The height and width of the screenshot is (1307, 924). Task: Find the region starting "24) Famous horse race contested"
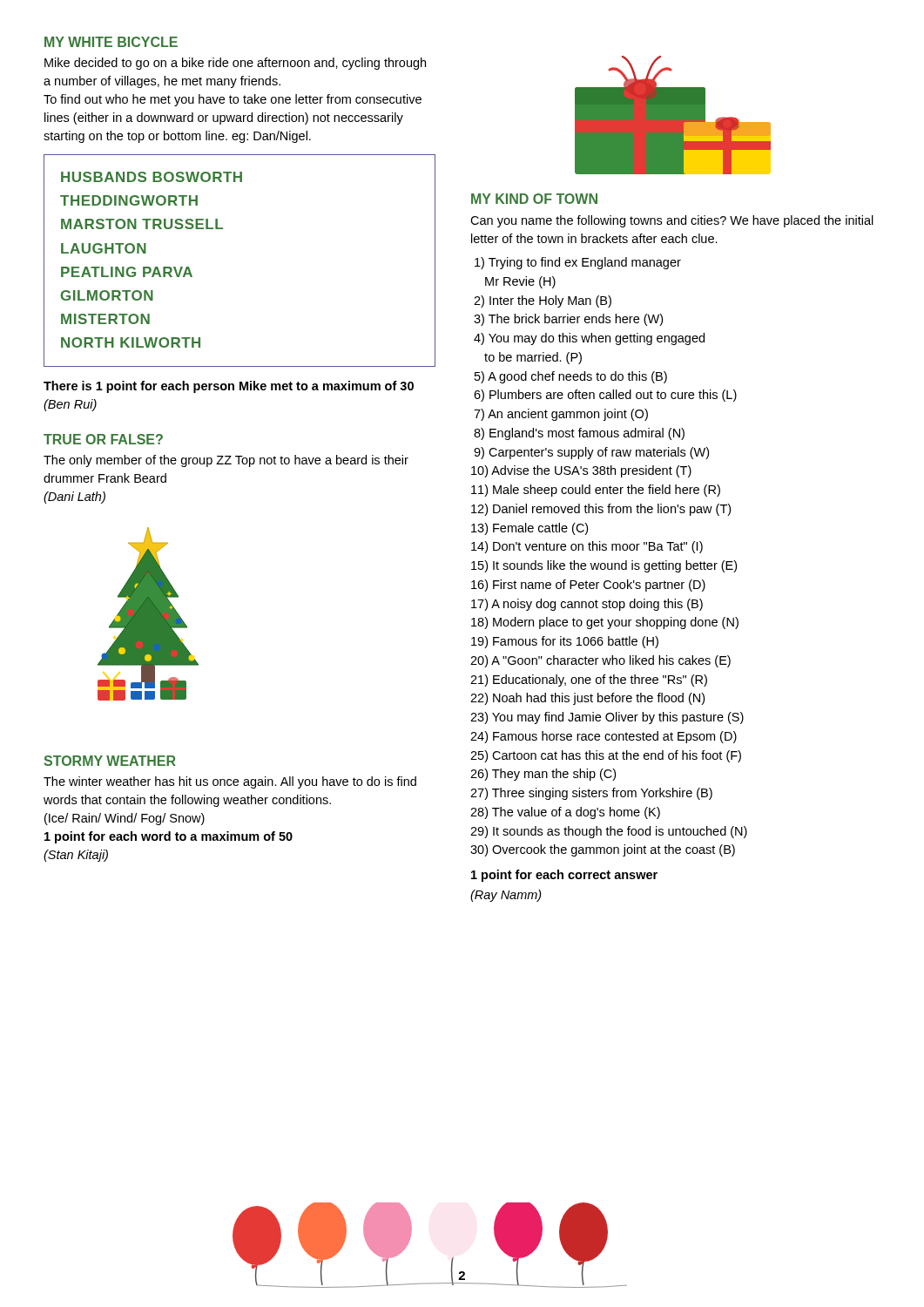point(604,736)
